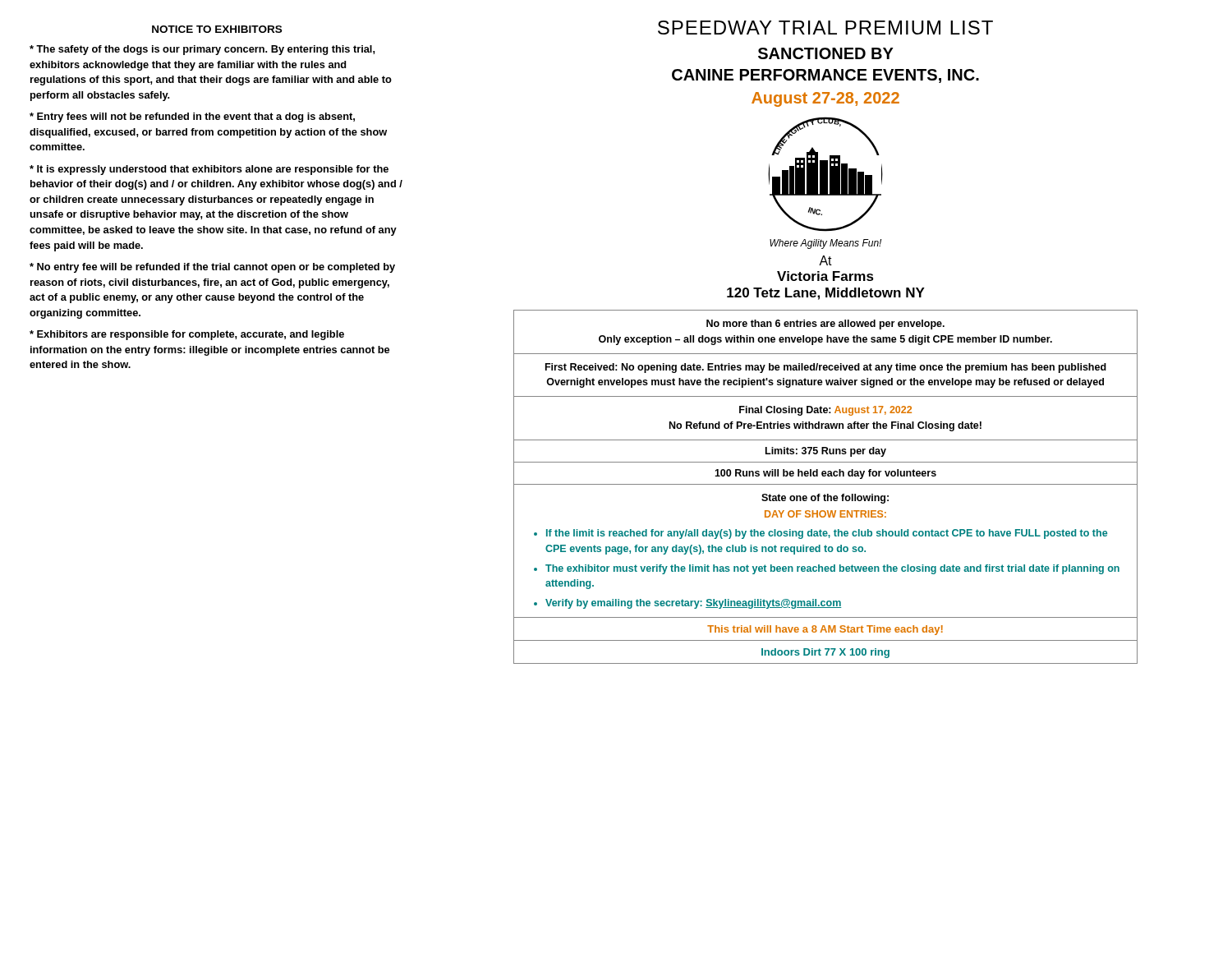
Task: Click on the passage starting "Exhibitors are responsible for complete, accurate,"
Action: 210,349
